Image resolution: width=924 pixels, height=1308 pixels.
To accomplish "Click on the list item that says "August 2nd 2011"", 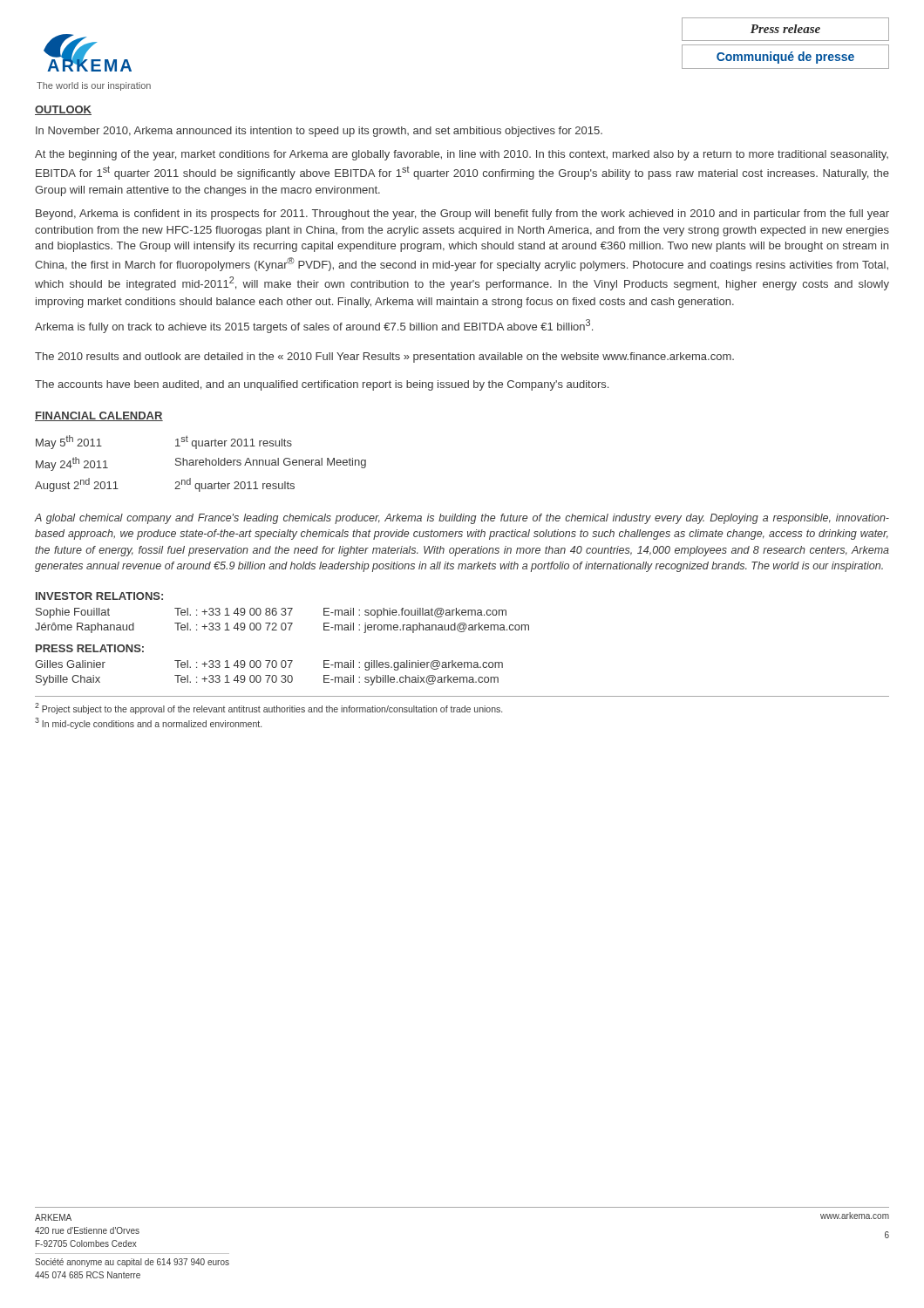I will pyautogui.click(x=77, y=484).
